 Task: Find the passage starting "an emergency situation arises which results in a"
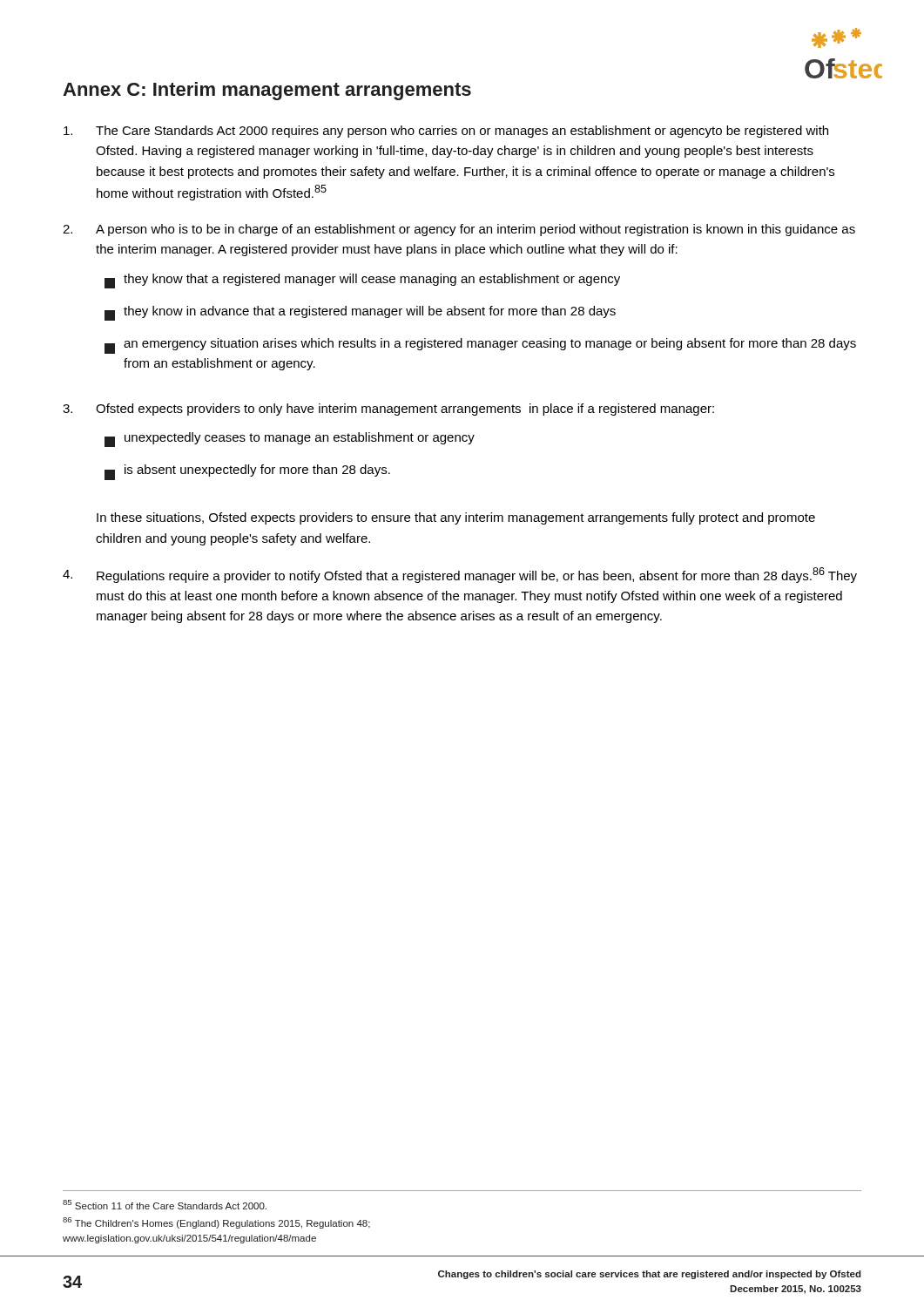click(x=483, y=353)
